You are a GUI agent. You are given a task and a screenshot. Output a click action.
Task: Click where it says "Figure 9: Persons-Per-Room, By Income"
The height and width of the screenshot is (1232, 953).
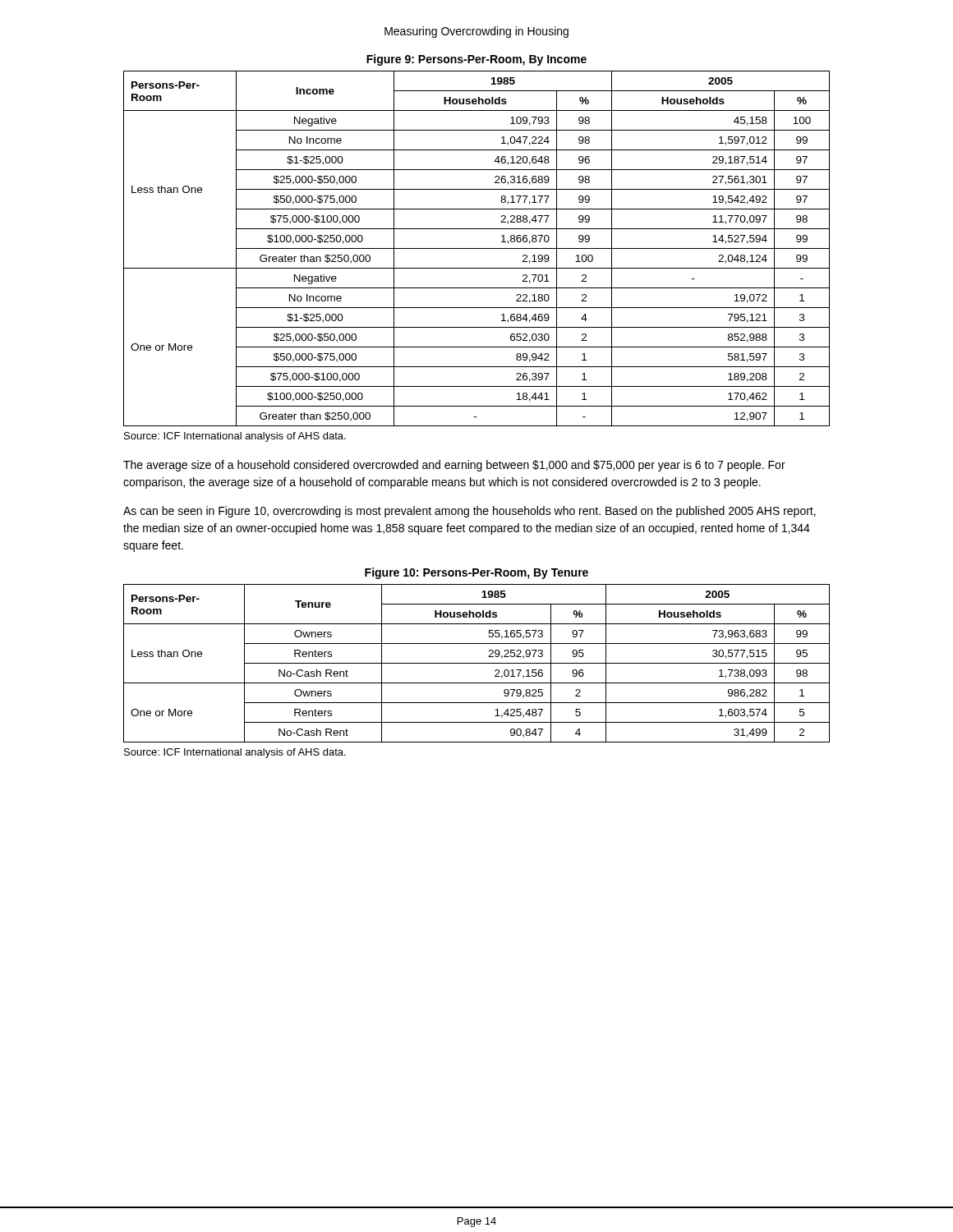tap(476, 59)
